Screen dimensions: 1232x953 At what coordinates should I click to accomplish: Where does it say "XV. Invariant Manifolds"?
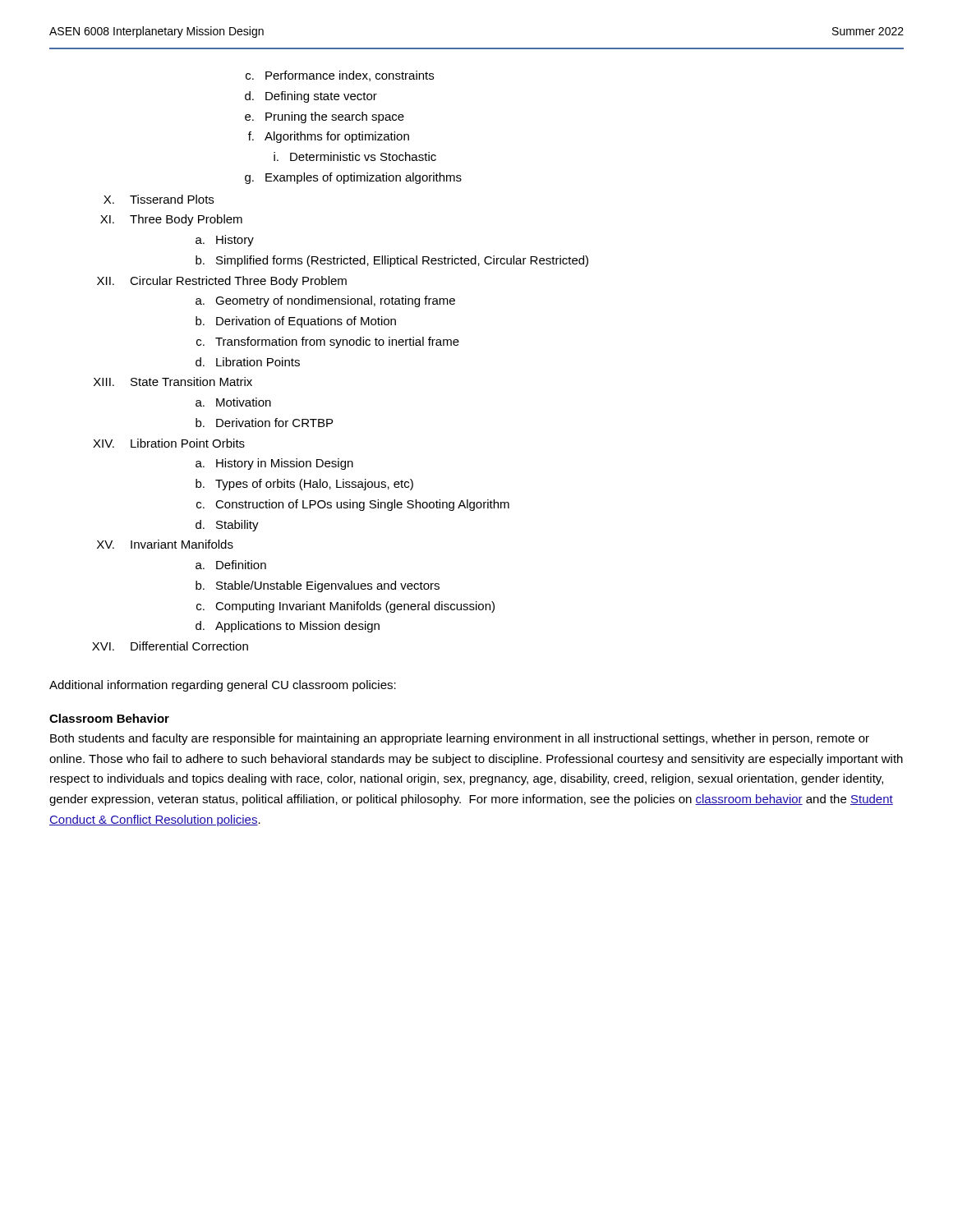pyautogui.click(x=165, y=544)
